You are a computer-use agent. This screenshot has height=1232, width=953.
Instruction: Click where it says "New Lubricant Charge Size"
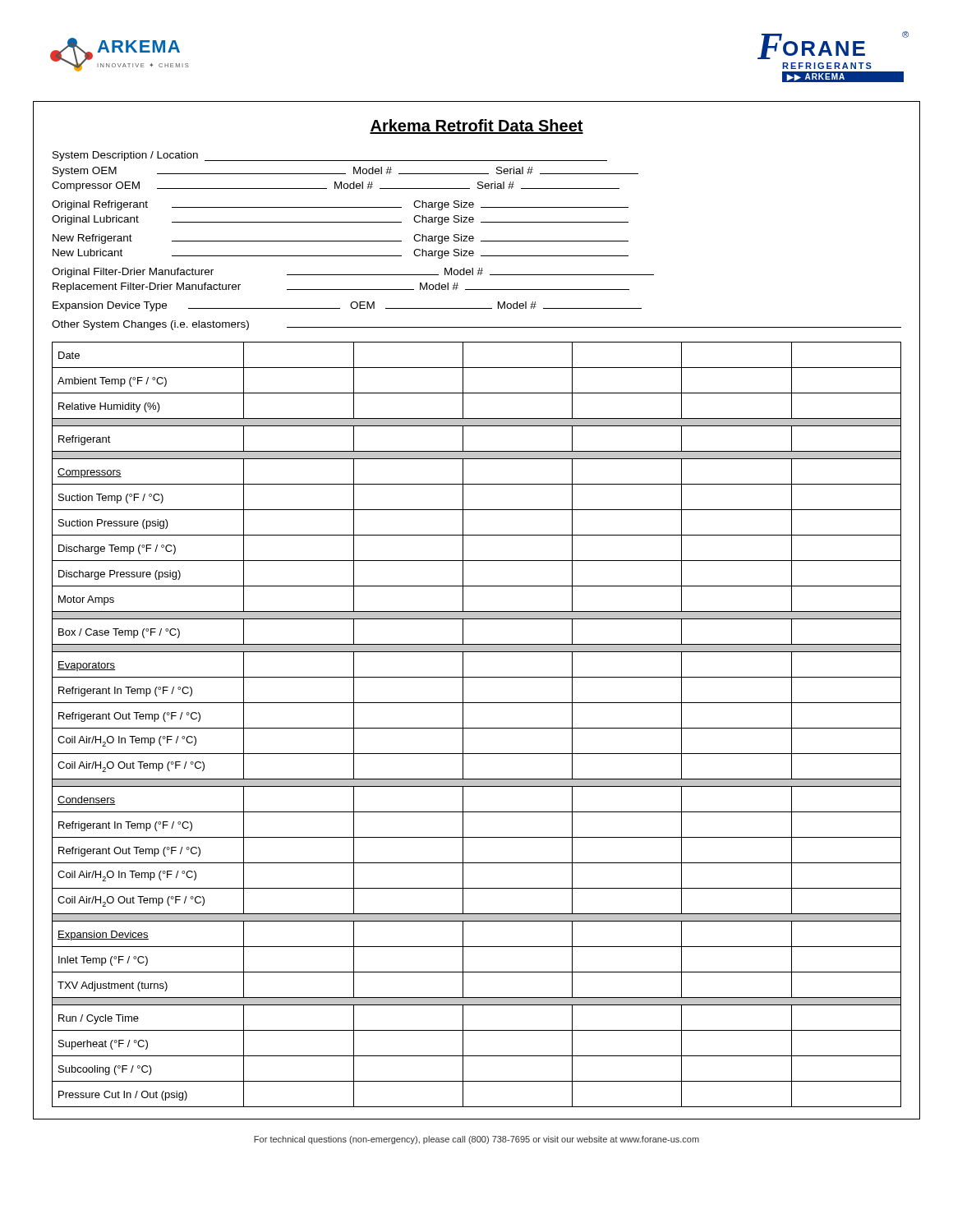click(340, 253)
